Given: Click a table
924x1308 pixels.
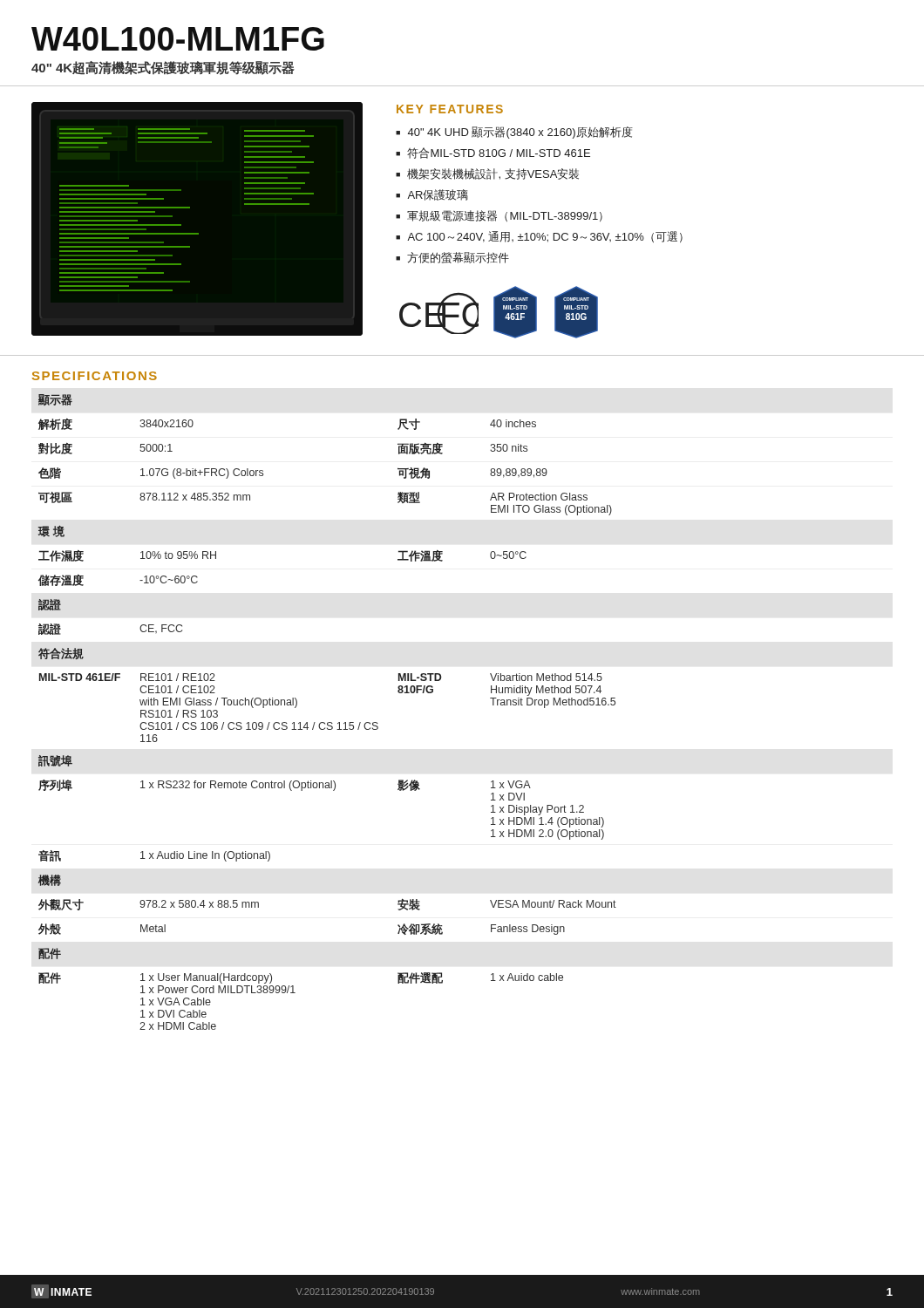Looking at the screenshot, I should click(462, 747).
